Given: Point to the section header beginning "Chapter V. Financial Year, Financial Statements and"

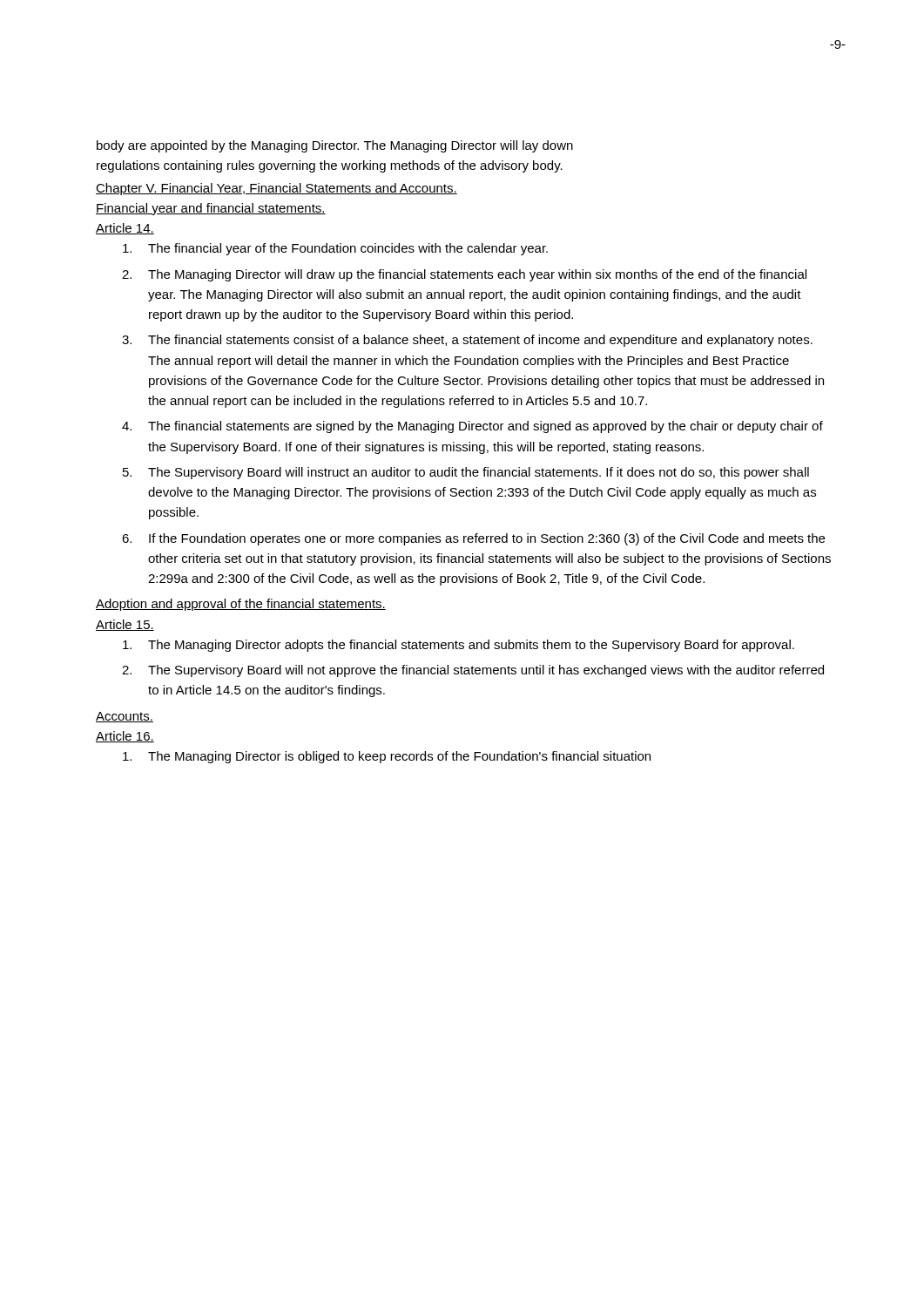Looking at the screenshot, I should pos(276,187).
